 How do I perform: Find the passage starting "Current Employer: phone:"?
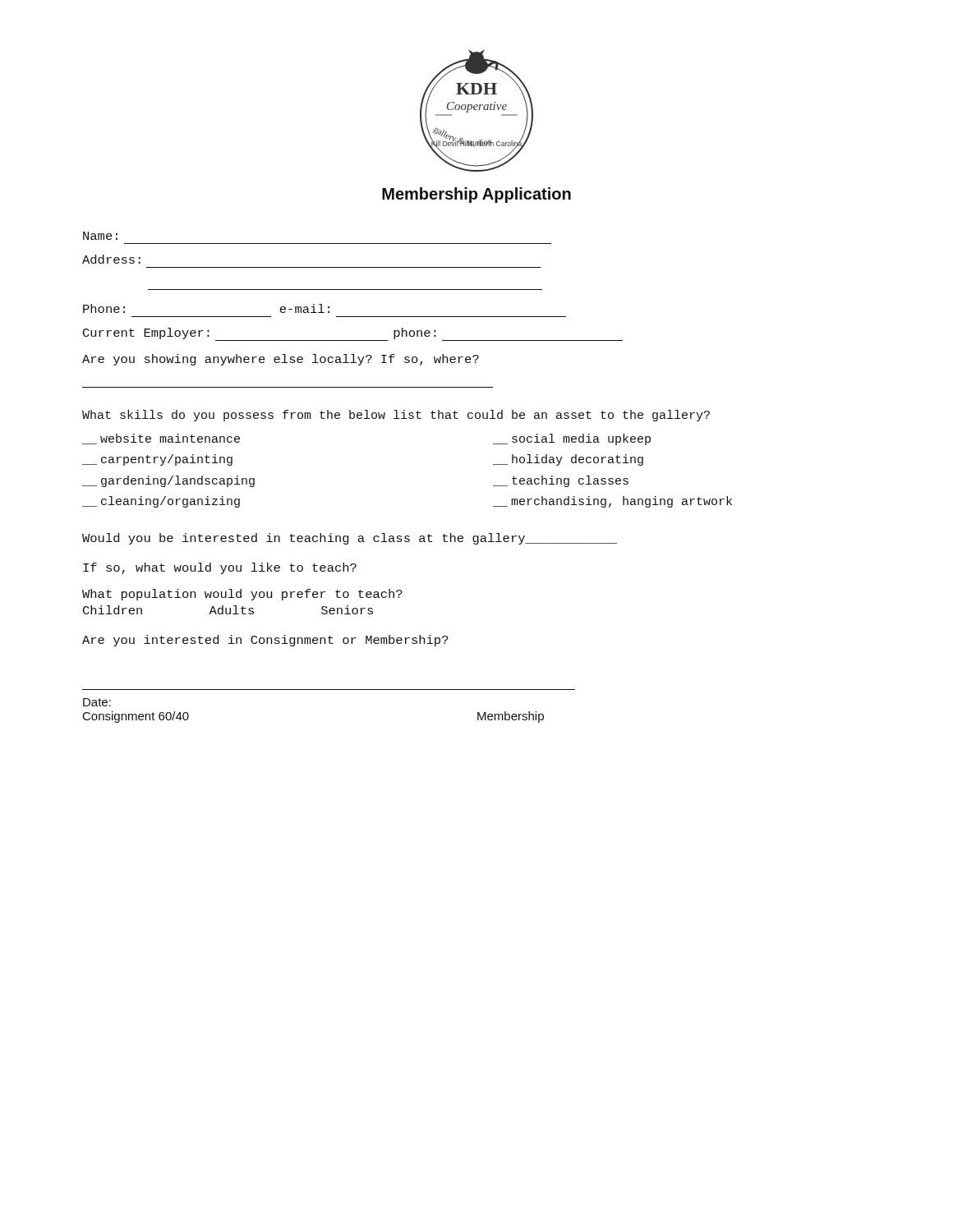[476, 333]
